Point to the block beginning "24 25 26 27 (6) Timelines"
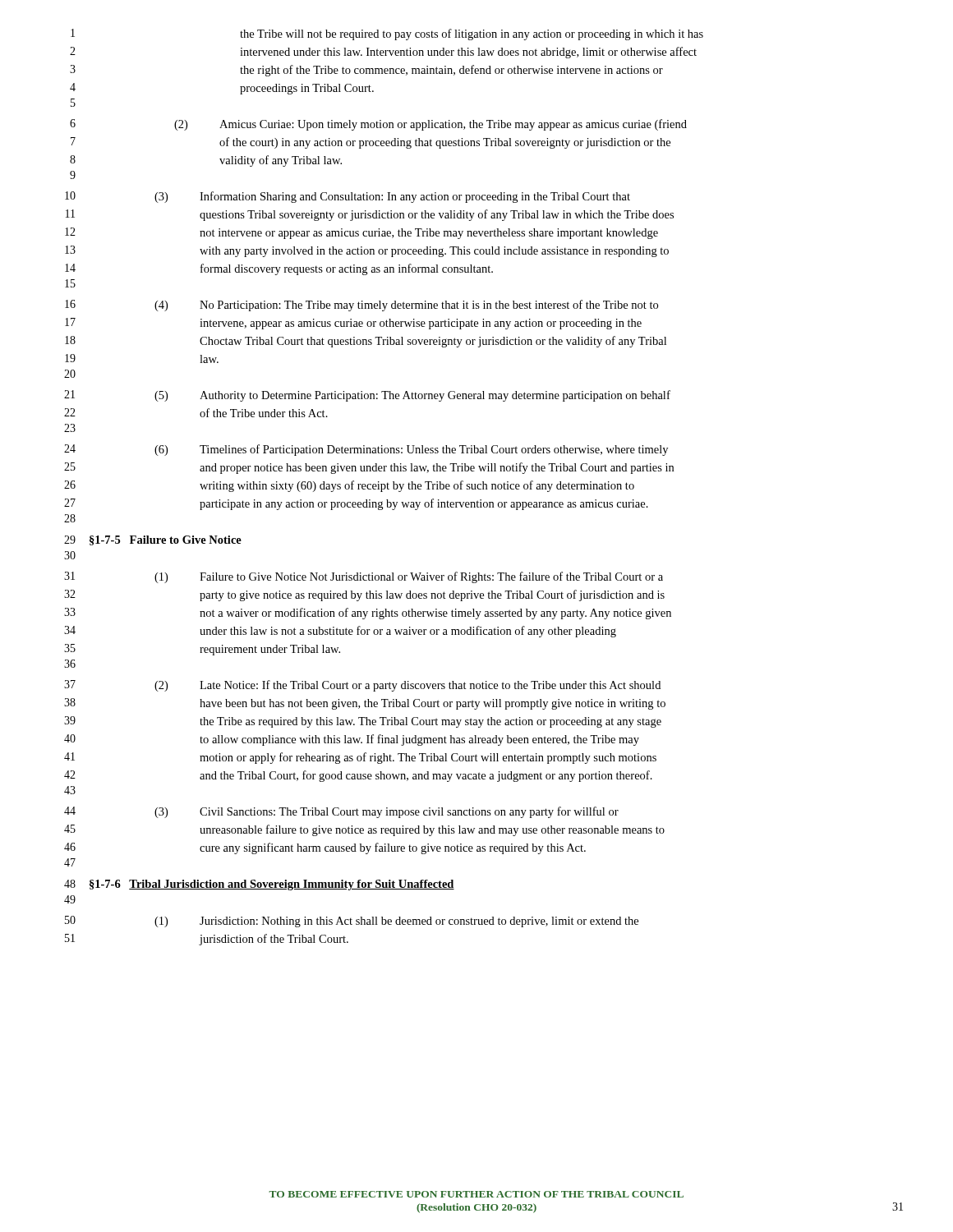The image size is (953, 1232). coord(476,476)
